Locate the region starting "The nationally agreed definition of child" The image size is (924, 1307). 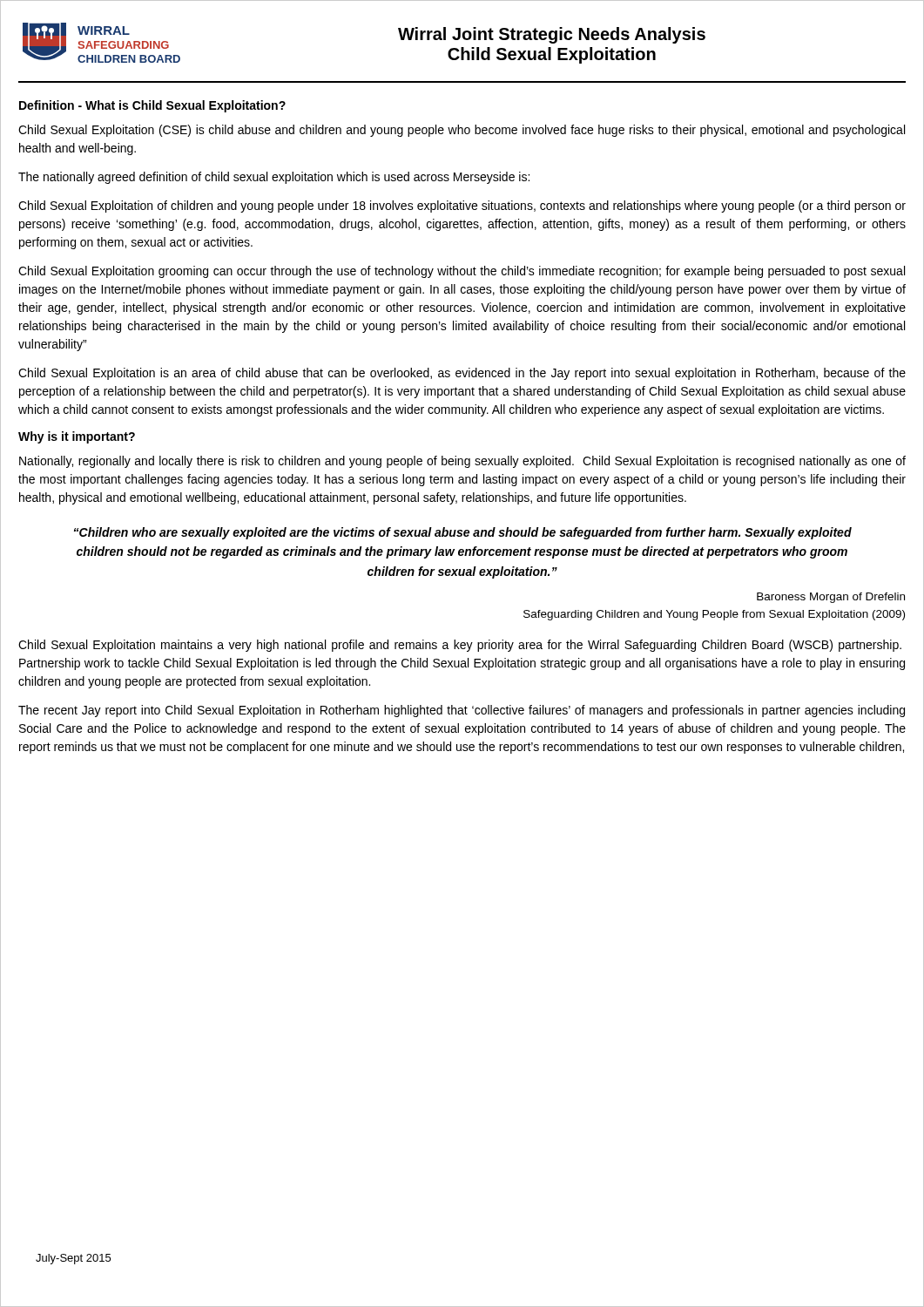(274, 177)
